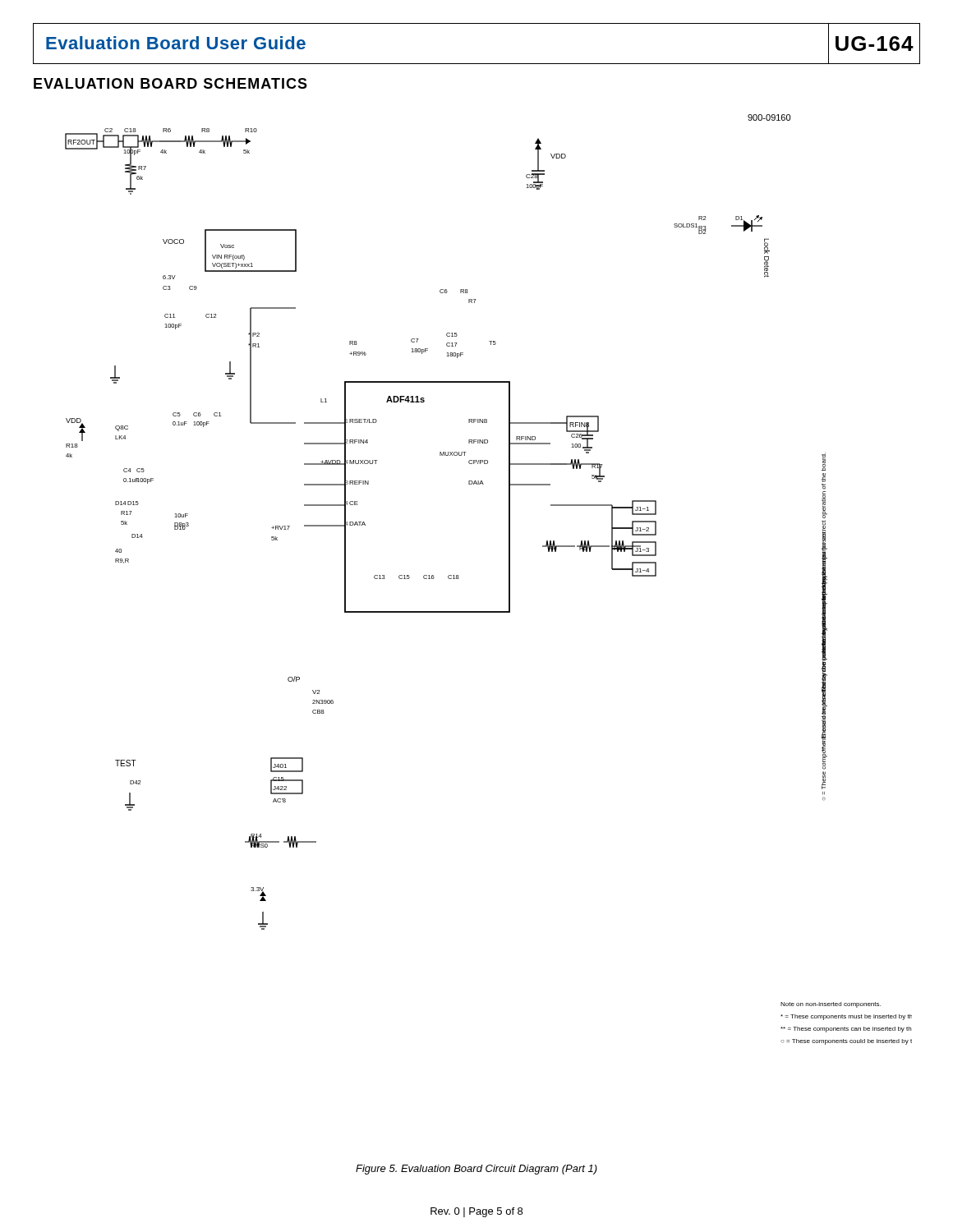
Task: Click the caption that begins "Figure 5. Evaluation Board Circuit Diagram"
Action: [476, 1168]
